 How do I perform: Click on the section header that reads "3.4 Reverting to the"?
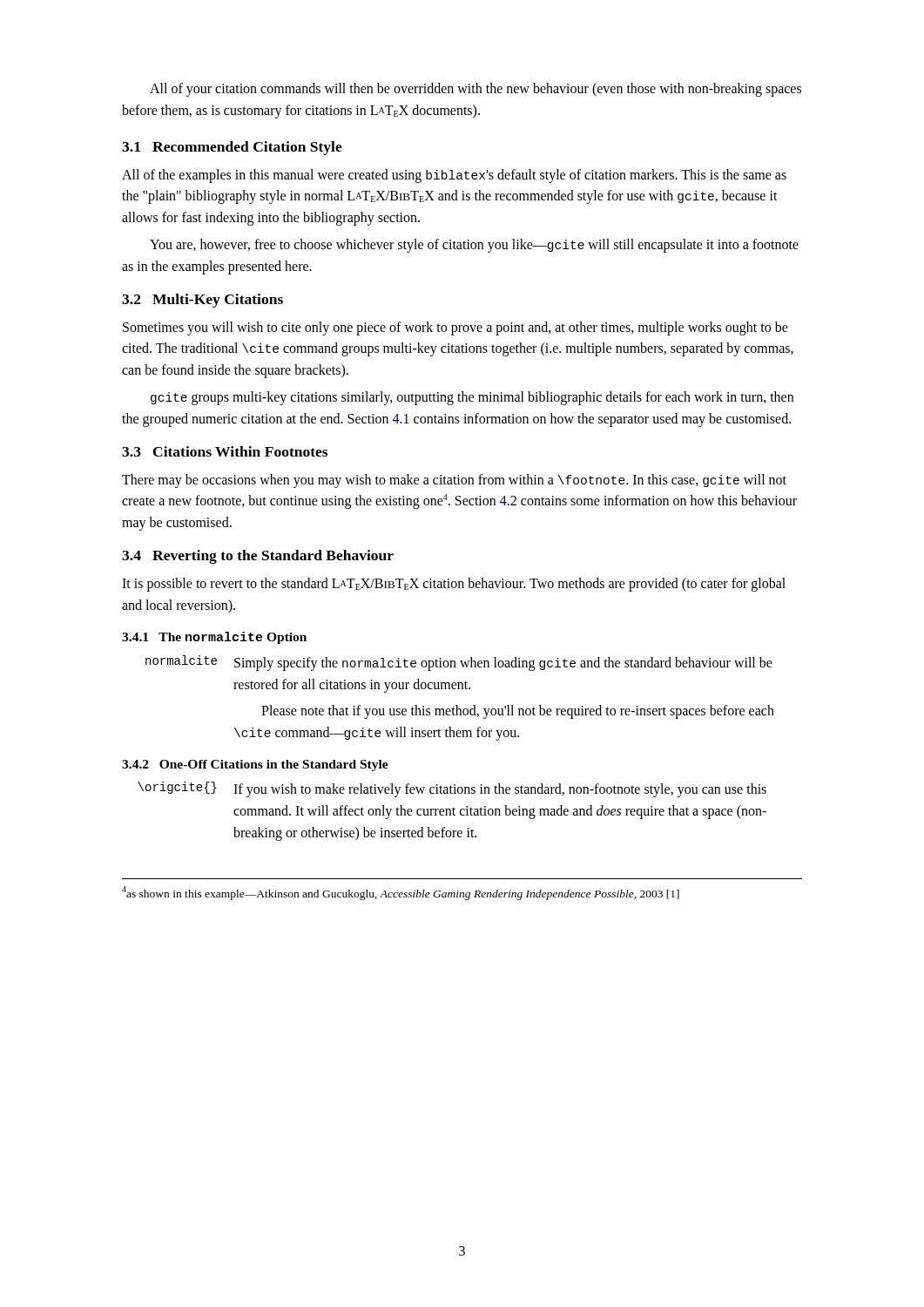(258, 555)
